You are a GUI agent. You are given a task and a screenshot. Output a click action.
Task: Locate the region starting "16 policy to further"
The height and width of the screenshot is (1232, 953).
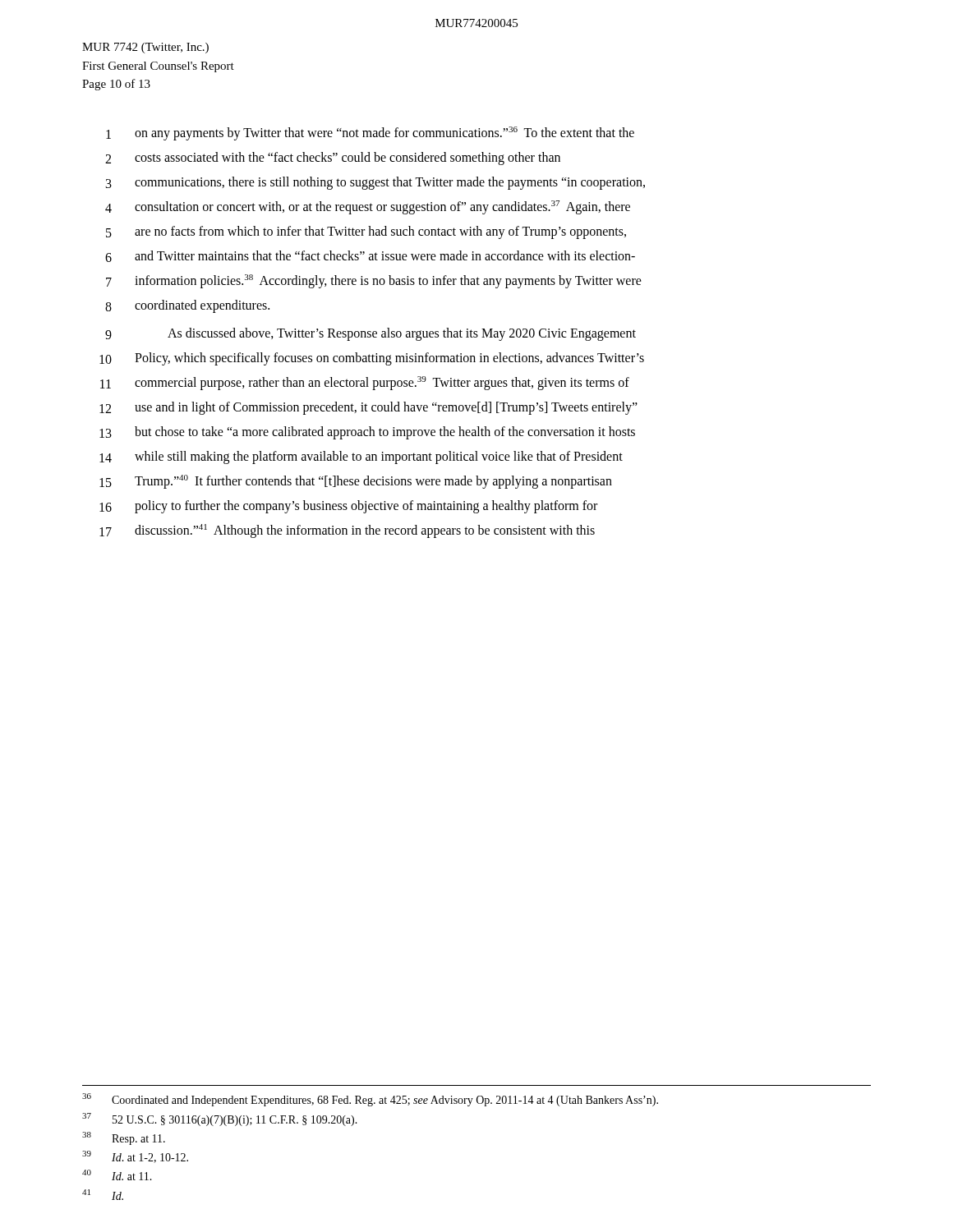(476, 507)
